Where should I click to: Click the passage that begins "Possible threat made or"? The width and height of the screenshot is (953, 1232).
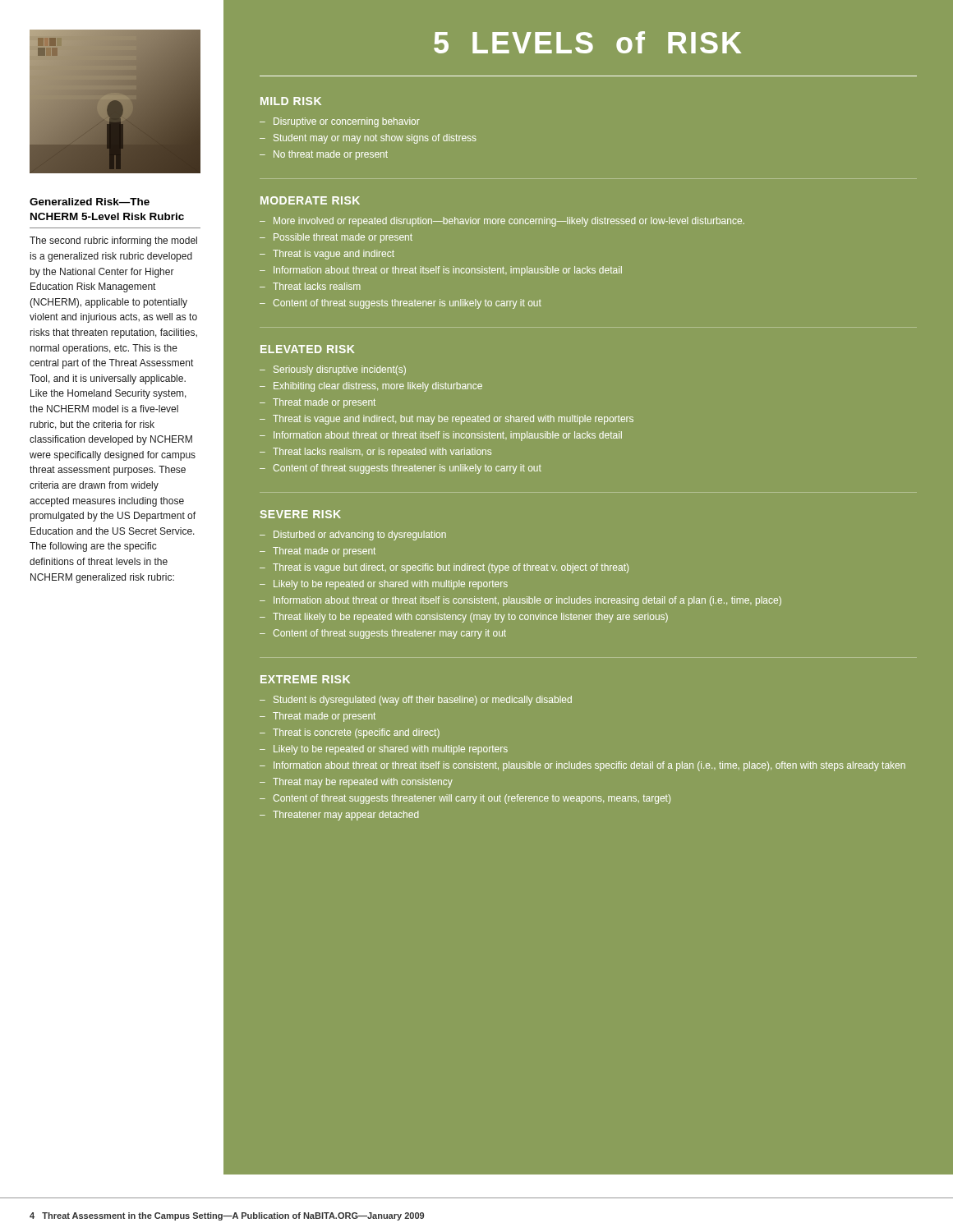(x=343, y=237)
